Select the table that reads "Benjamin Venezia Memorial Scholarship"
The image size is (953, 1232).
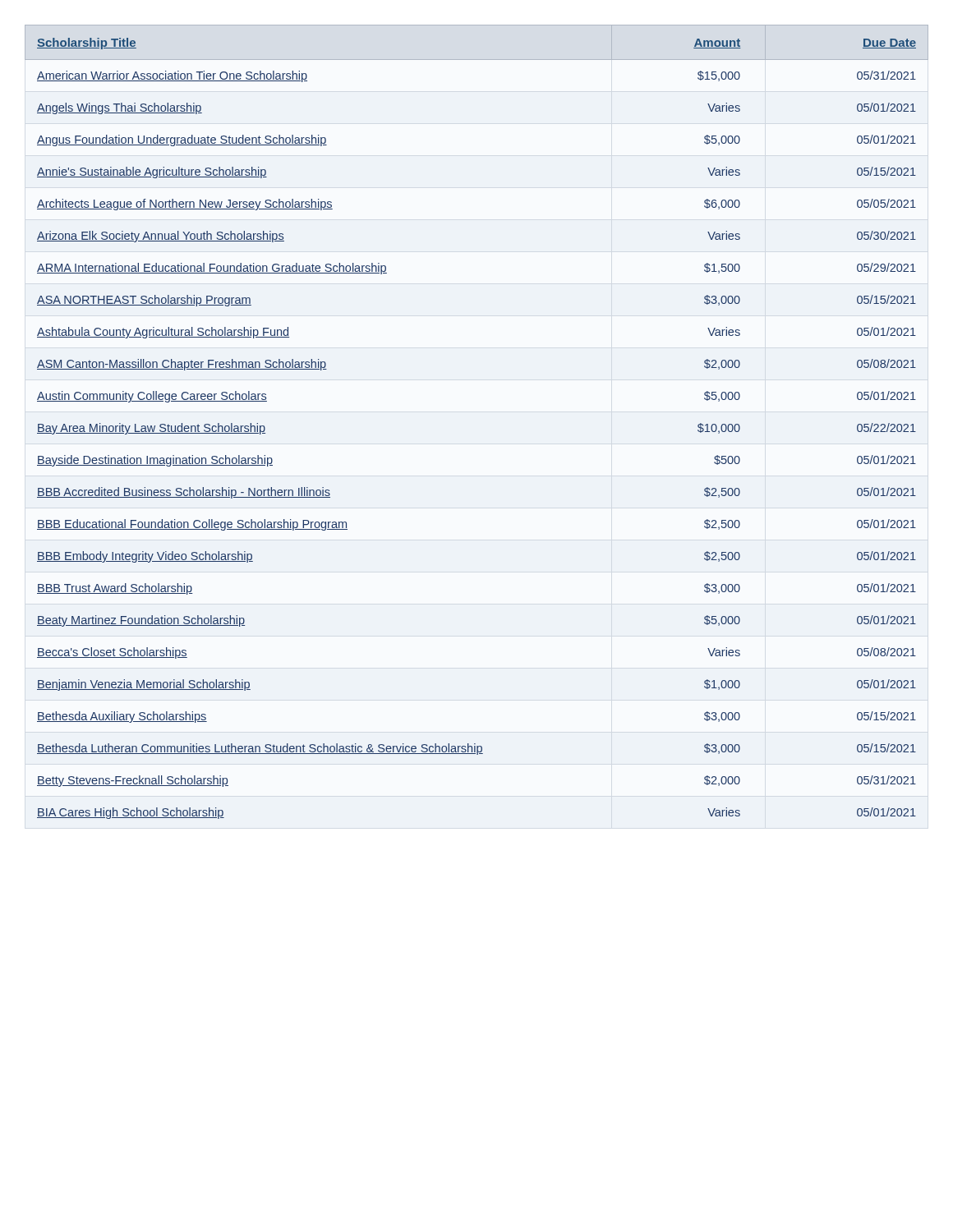(476, 427)
